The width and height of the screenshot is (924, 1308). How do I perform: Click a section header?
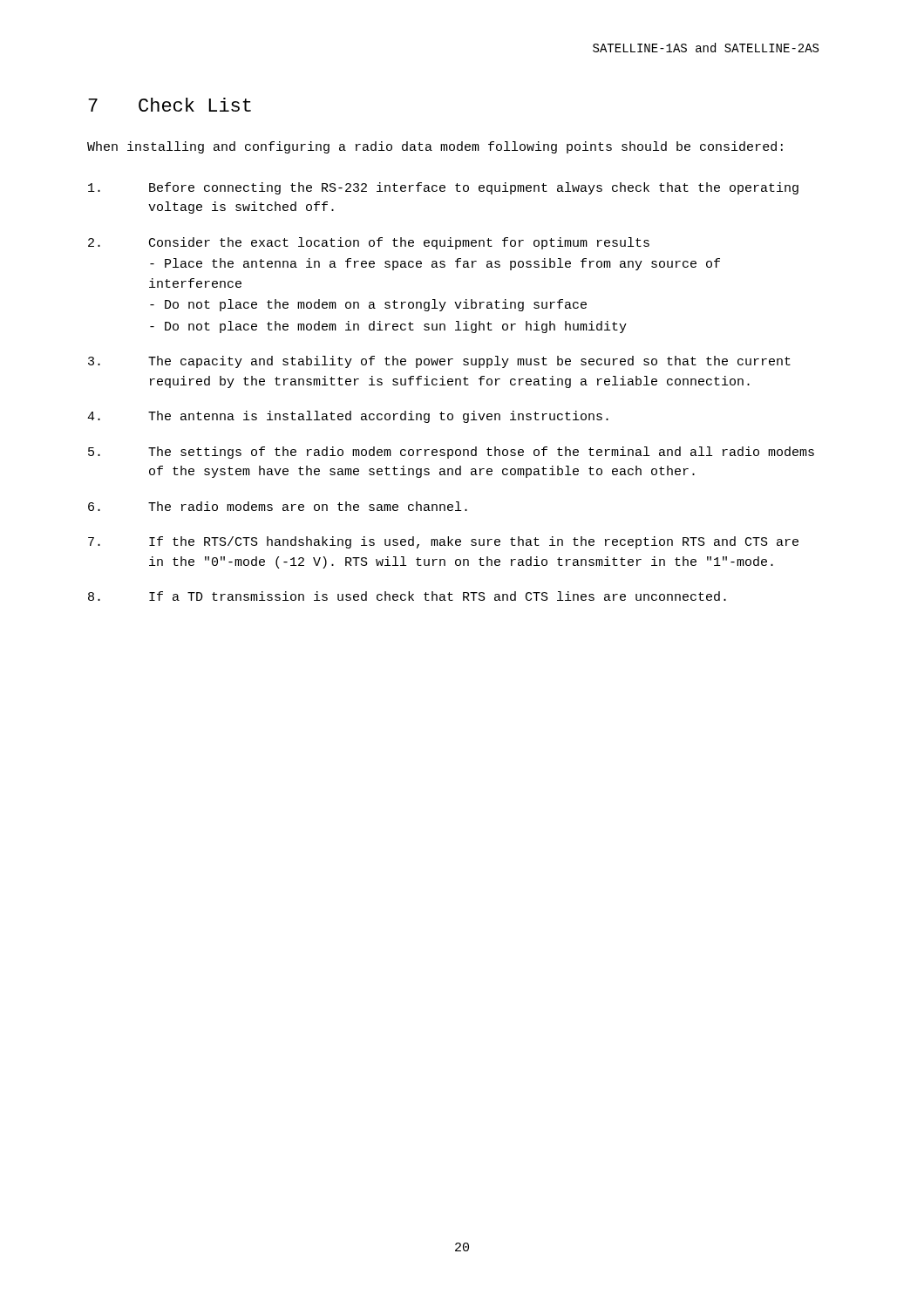pos(170,107)
